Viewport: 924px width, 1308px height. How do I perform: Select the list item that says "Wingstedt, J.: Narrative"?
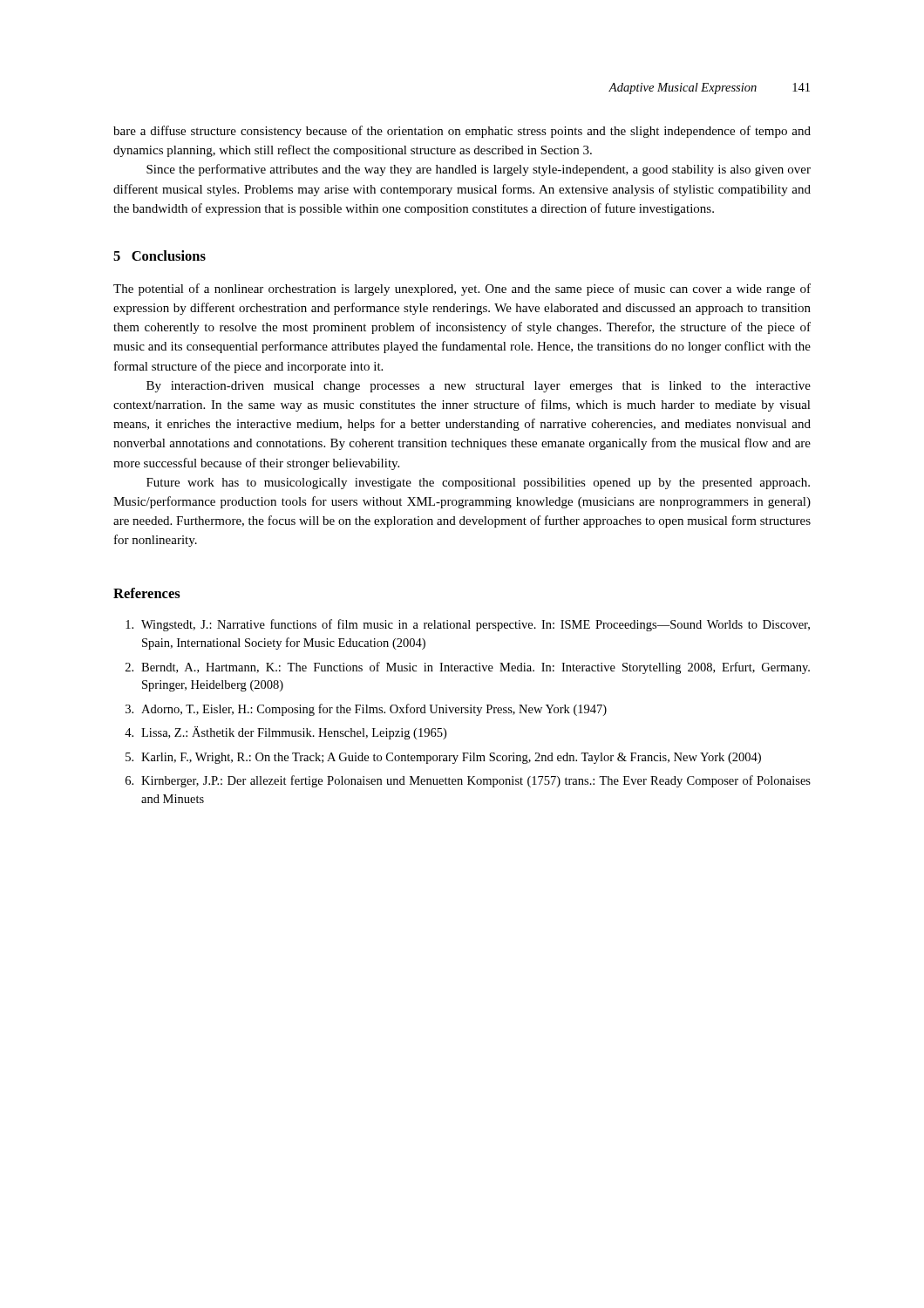[x=462, y=634]
